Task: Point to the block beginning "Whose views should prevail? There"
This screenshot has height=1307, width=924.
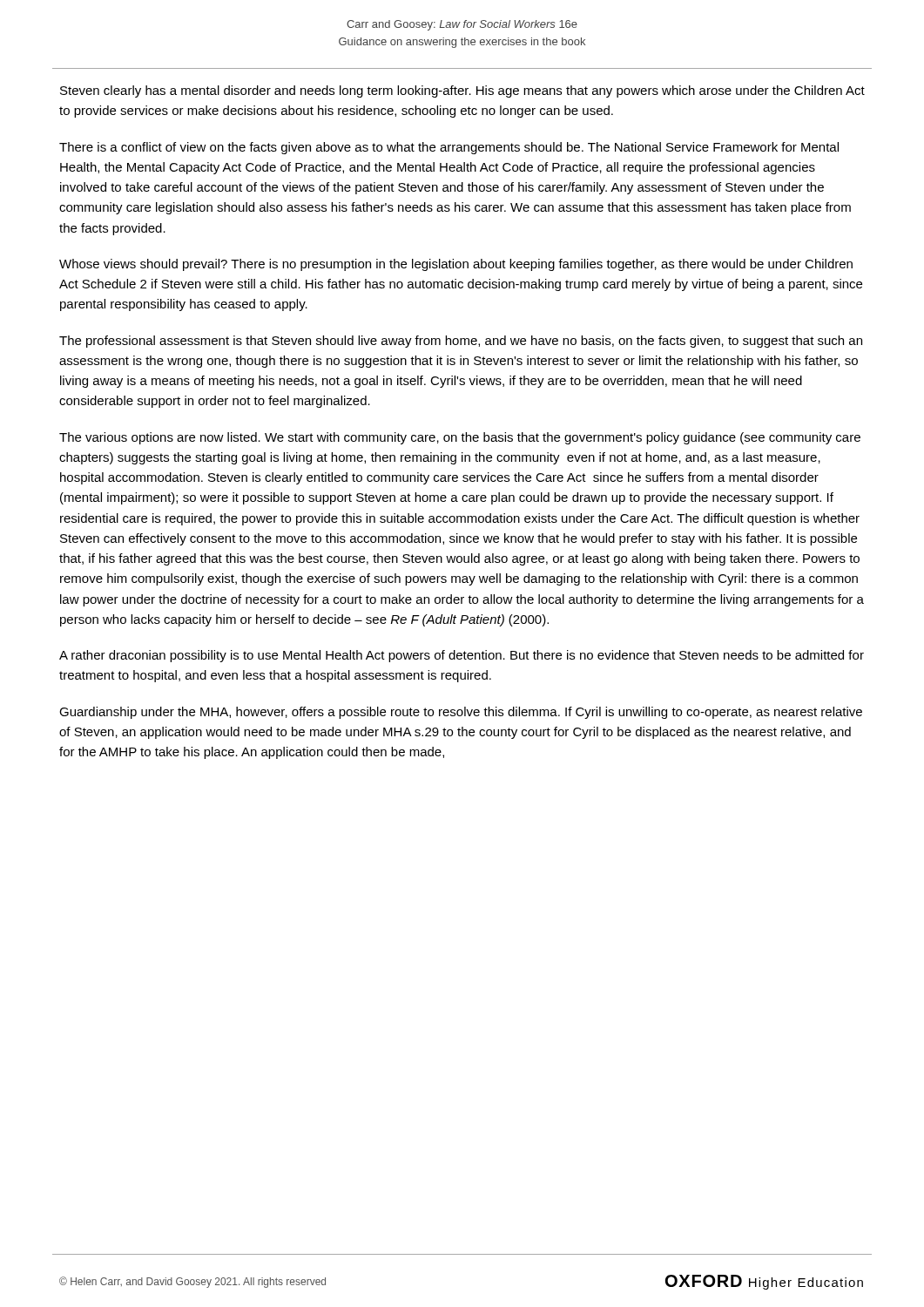Action: point(461,284)
